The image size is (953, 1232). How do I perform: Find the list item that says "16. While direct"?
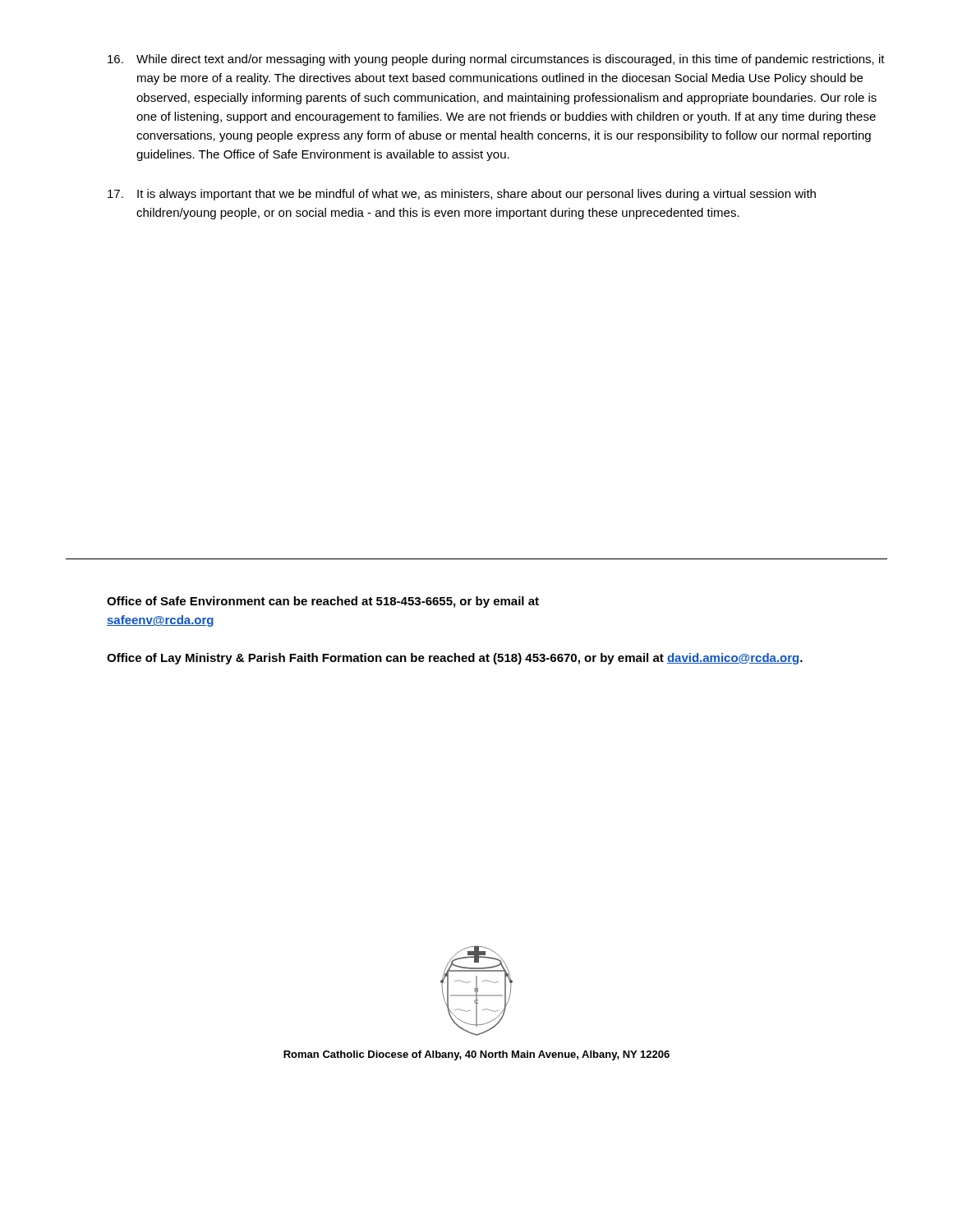(497, 107)
